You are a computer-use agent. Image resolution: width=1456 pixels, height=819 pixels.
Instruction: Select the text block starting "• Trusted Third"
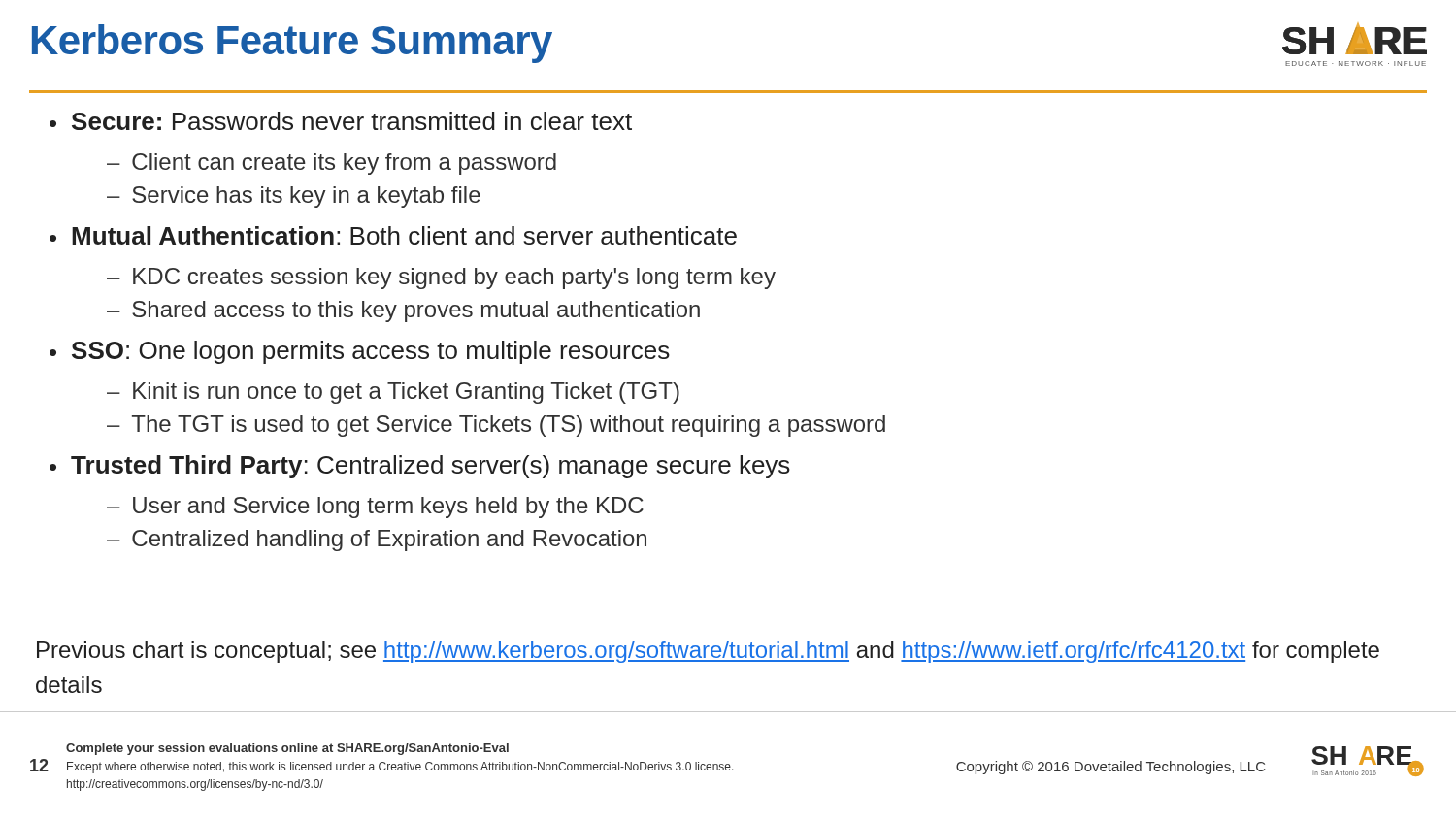[x=419, y=466]
